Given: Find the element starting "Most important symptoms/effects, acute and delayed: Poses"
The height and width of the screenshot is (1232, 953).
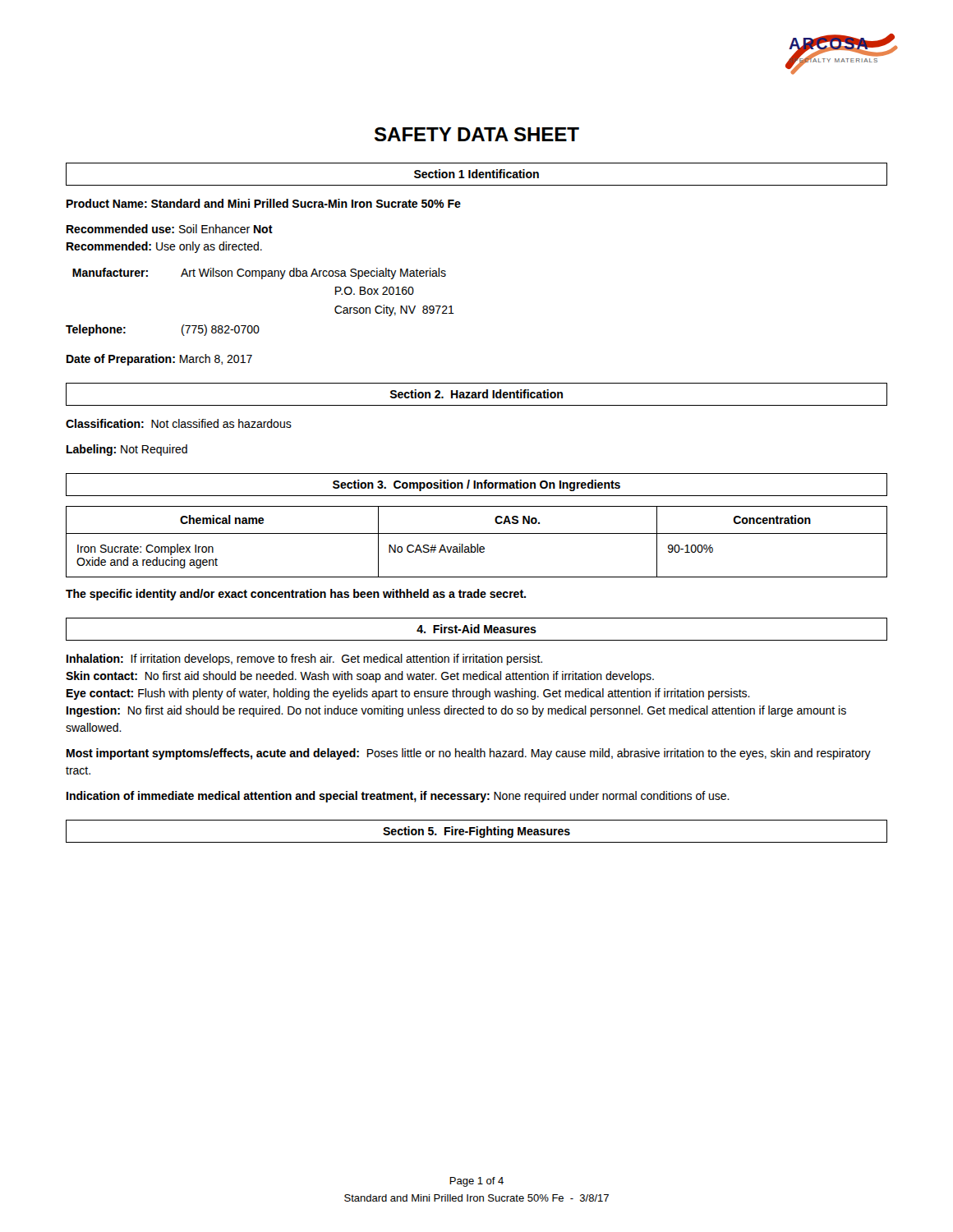Looking at the screenshot, I should (x=468, y=761).
